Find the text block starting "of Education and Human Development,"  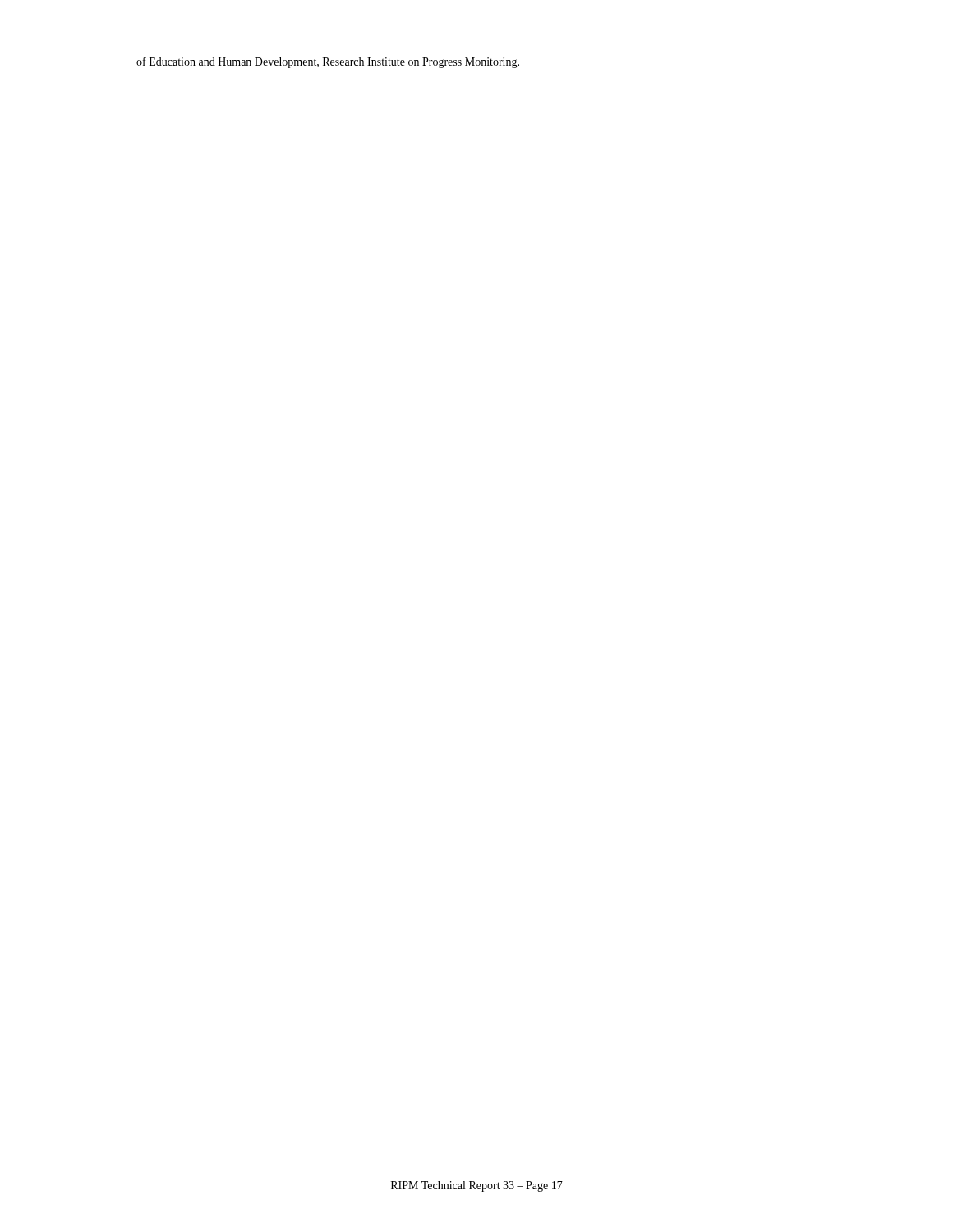pyautogui.click(x=328, y=62)
